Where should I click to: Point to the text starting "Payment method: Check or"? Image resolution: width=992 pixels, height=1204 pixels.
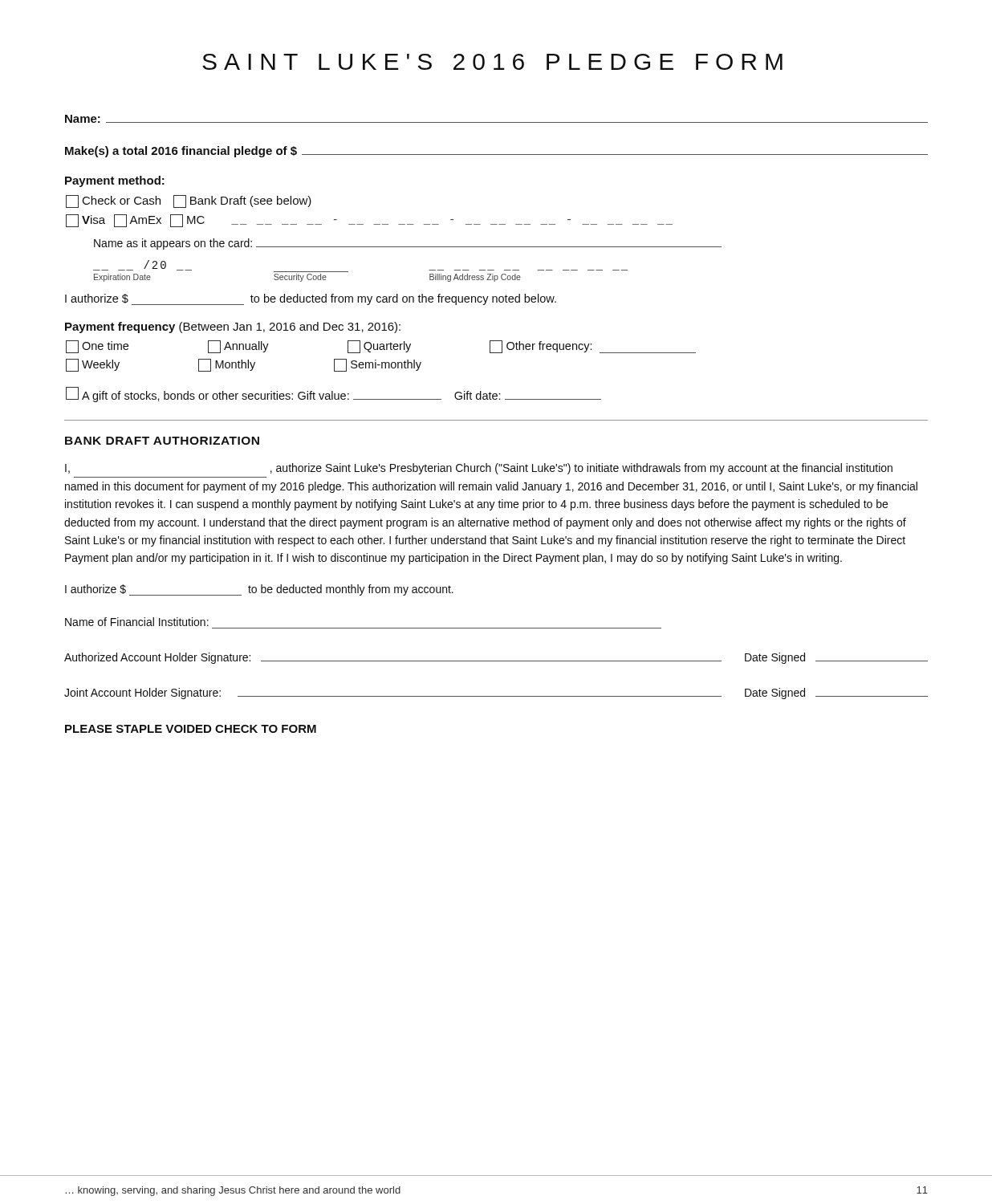click(496, 239)
